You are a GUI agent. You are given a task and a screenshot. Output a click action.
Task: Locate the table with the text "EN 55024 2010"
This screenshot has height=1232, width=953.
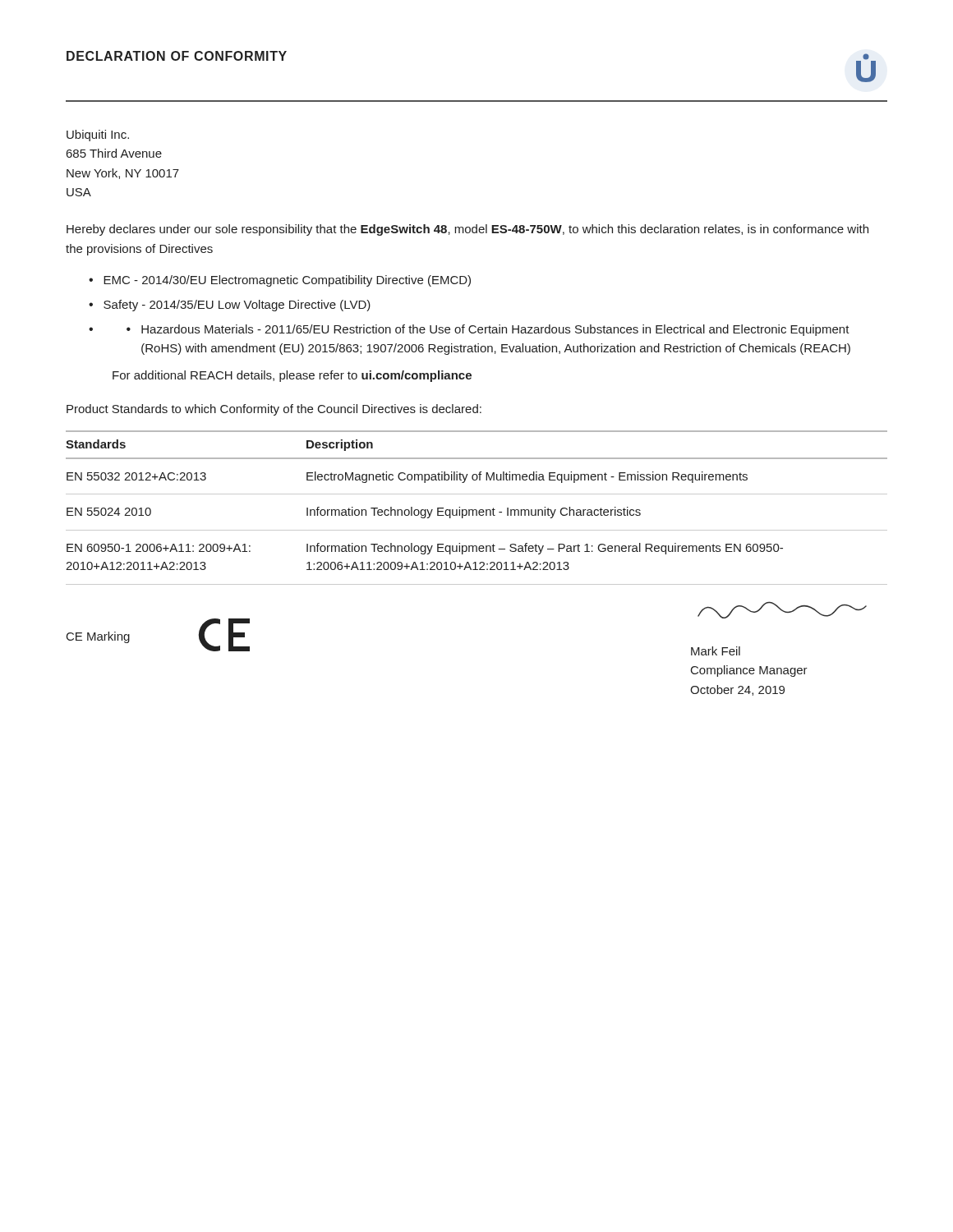point(476,507)
